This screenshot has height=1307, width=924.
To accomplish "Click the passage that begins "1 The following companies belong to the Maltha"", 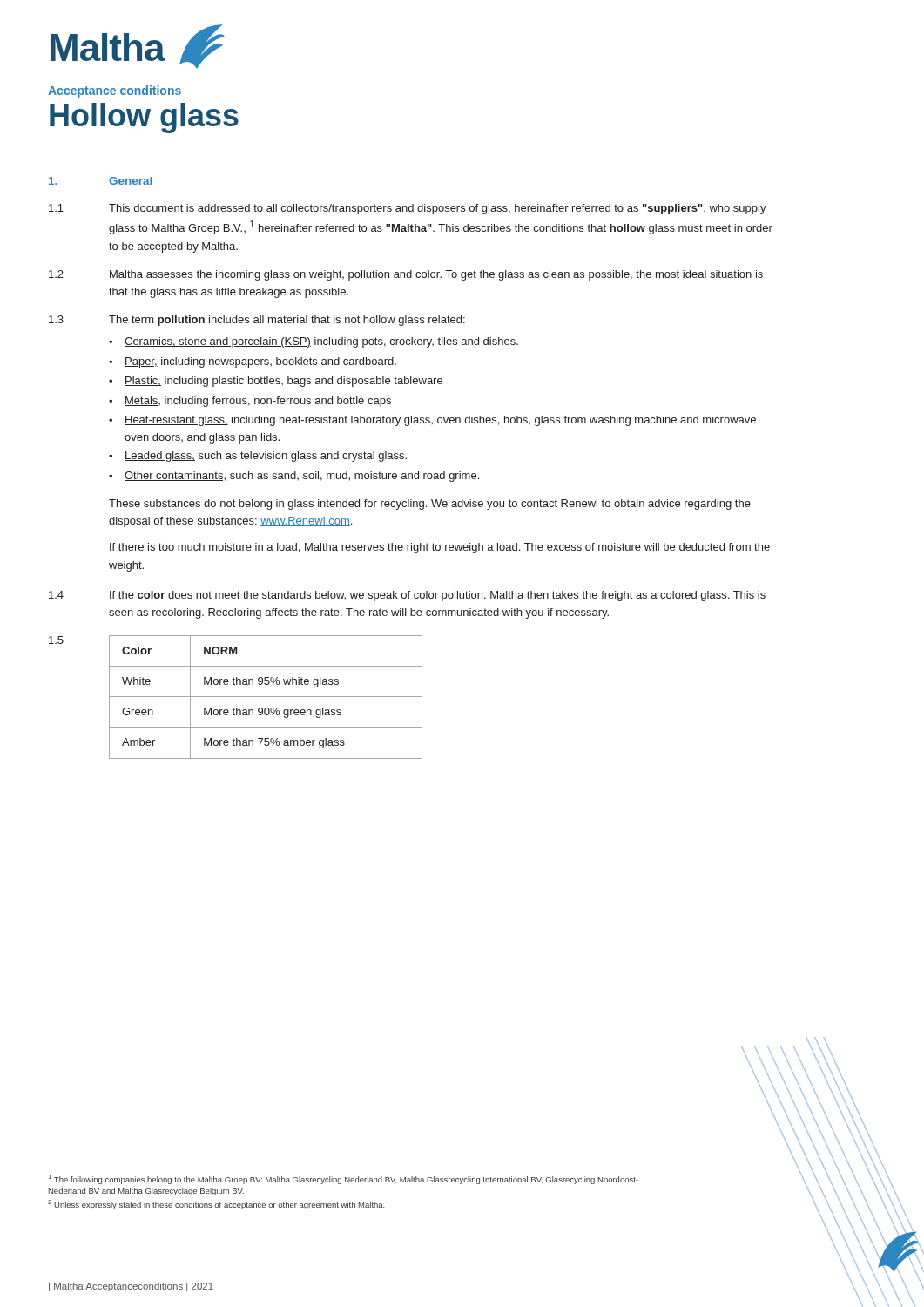I will [353, 1189].
